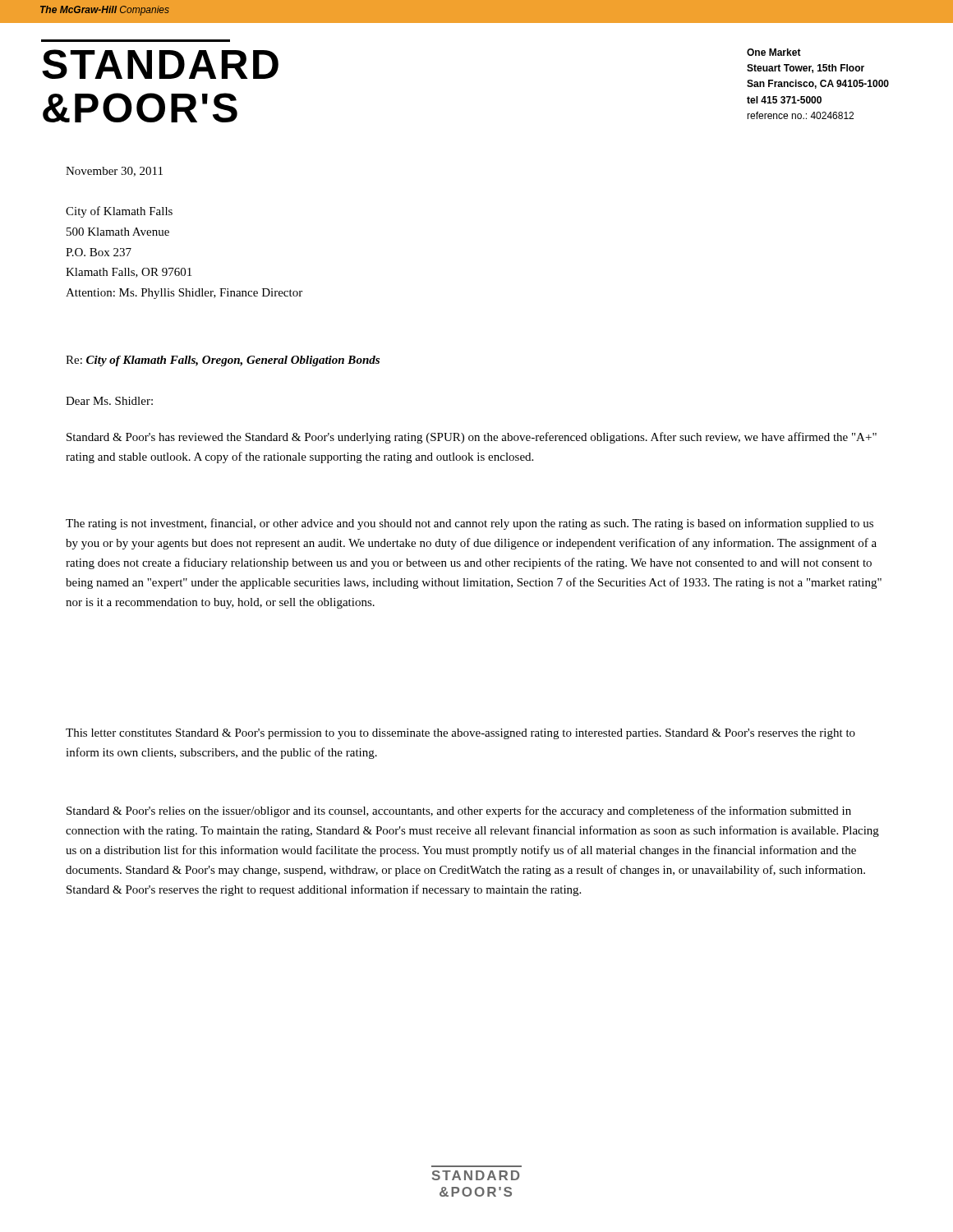Point to the text starting "Dear Ms. Shidler:"
Screen dimensions: 1232x953
110,401
